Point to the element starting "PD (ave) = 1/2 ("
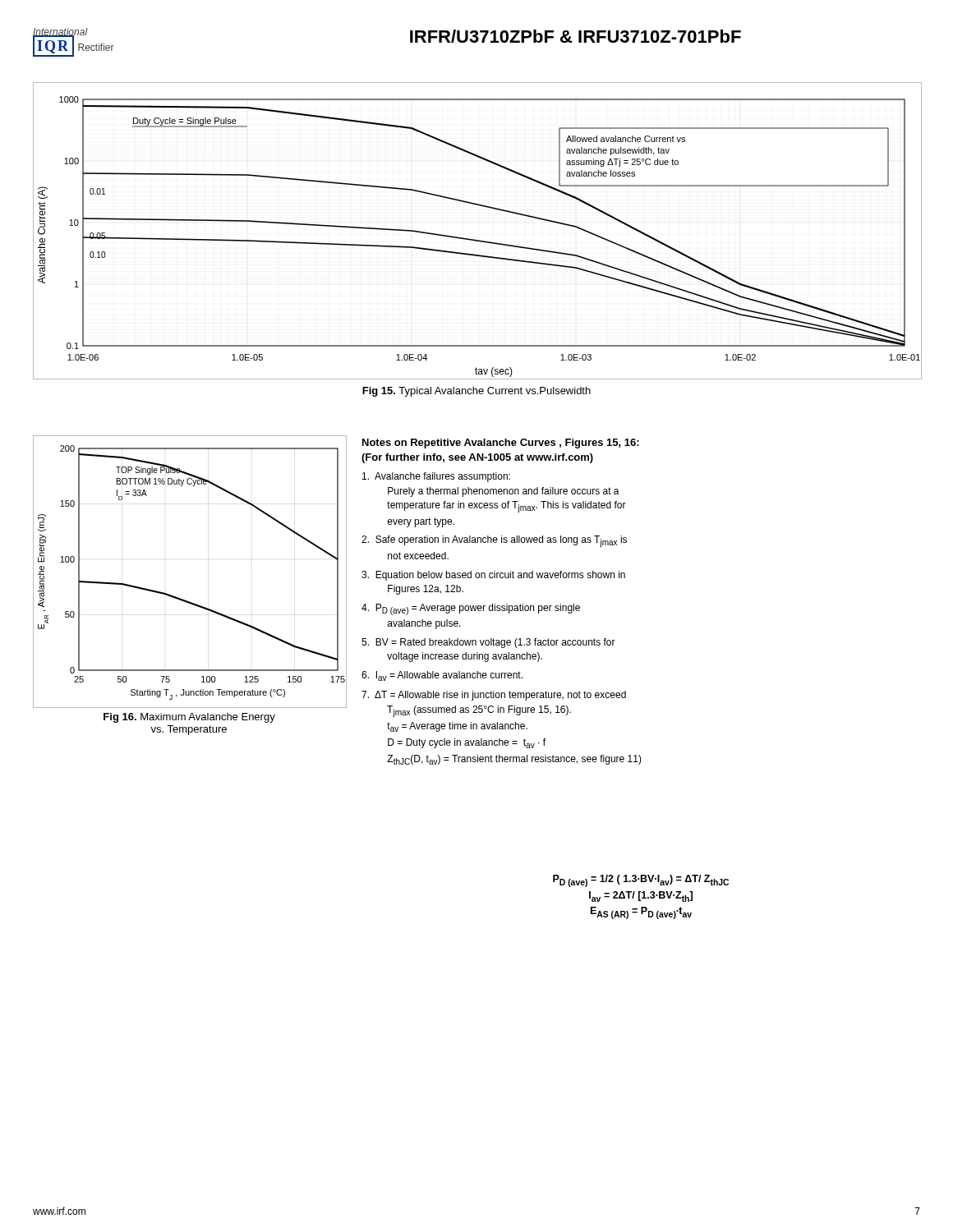Screen dimensions: 1232x953 coord(641,896)
